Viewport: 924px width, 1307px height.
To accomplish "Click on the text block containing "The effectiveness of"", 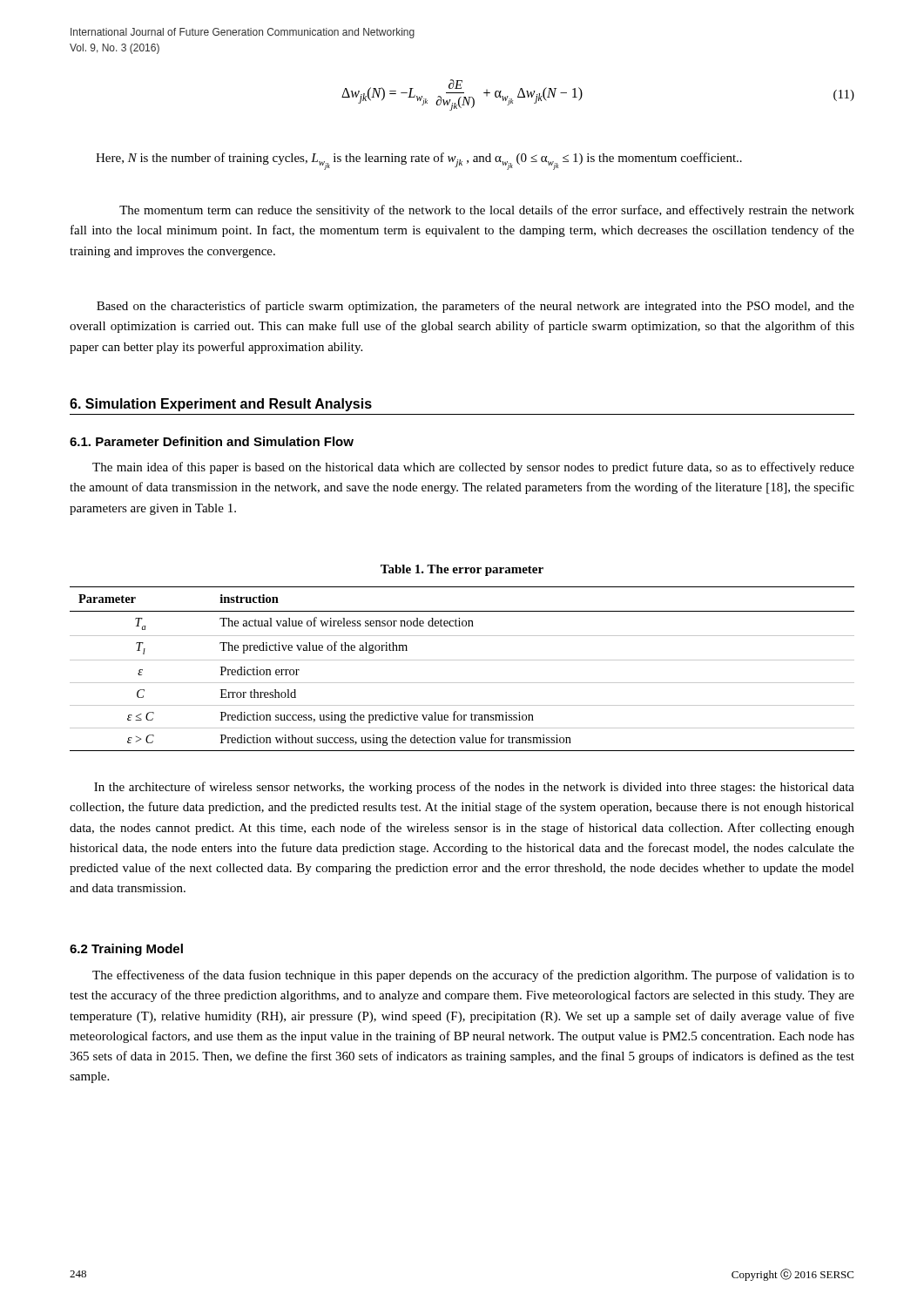I will click(462, 1026).
